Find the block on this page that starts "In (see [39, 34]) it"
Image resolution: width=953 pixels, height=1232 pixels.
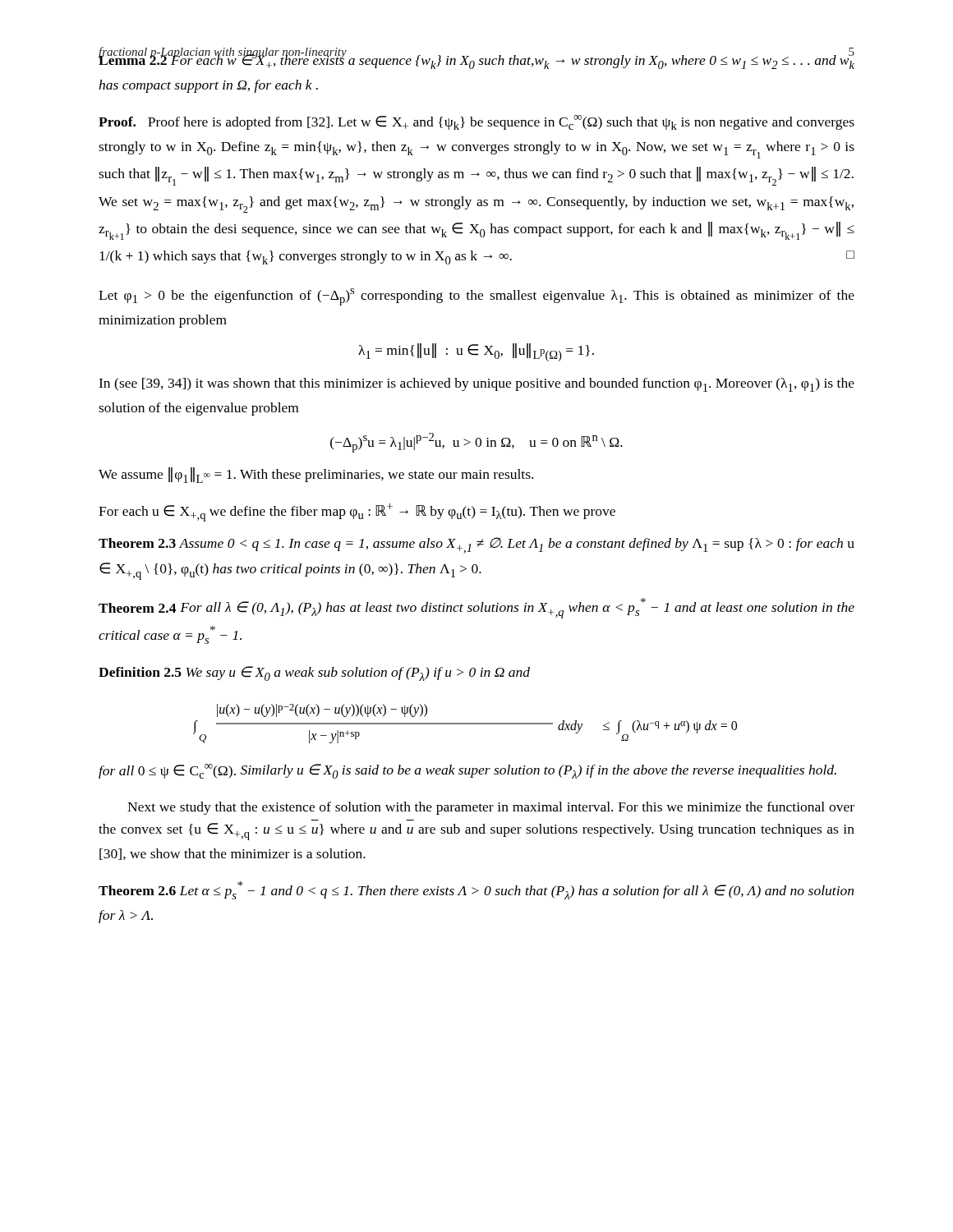pos(476,396)
